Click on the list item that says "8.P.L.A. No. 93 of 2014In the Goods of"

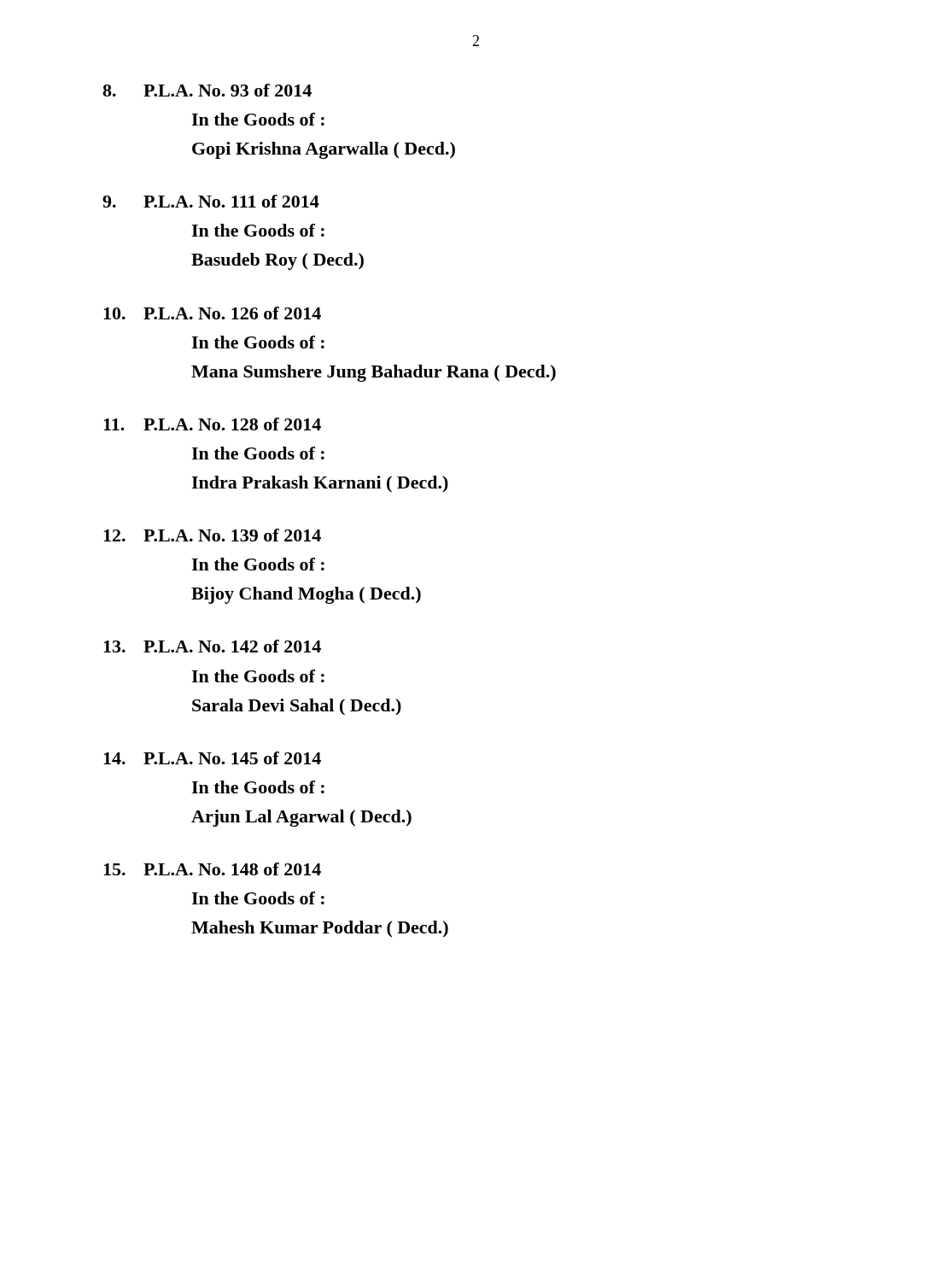coord(279,119)
